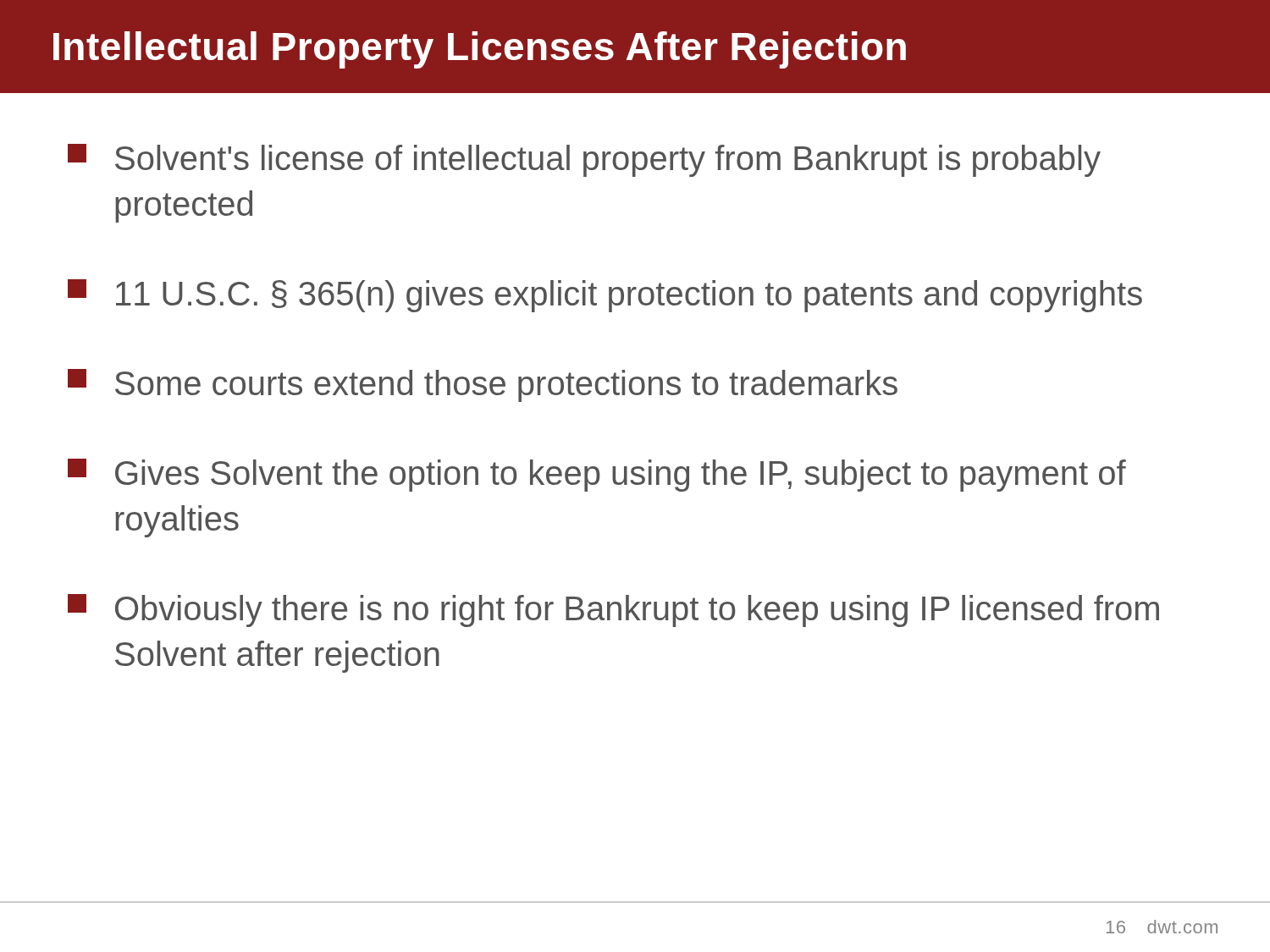The width and height of the screenshot is (1270, 952).
Task: Navigate to the element starting "11 U.S.C. § 365(n) gives explicit"
Action: (x=605, y=294)
